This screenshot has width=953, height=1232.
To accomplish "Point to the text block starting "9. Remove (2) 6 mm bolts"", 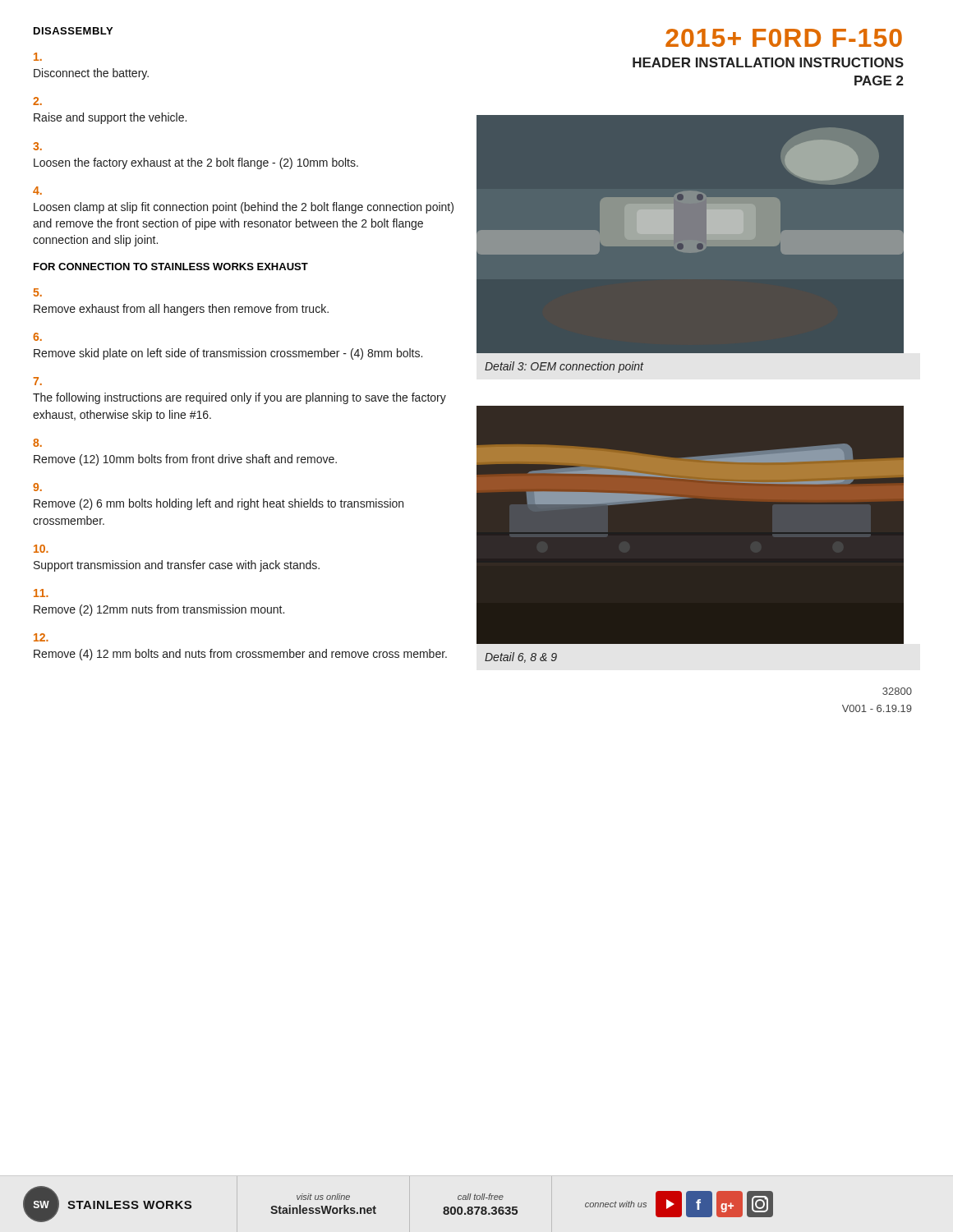I will [246, 505].
